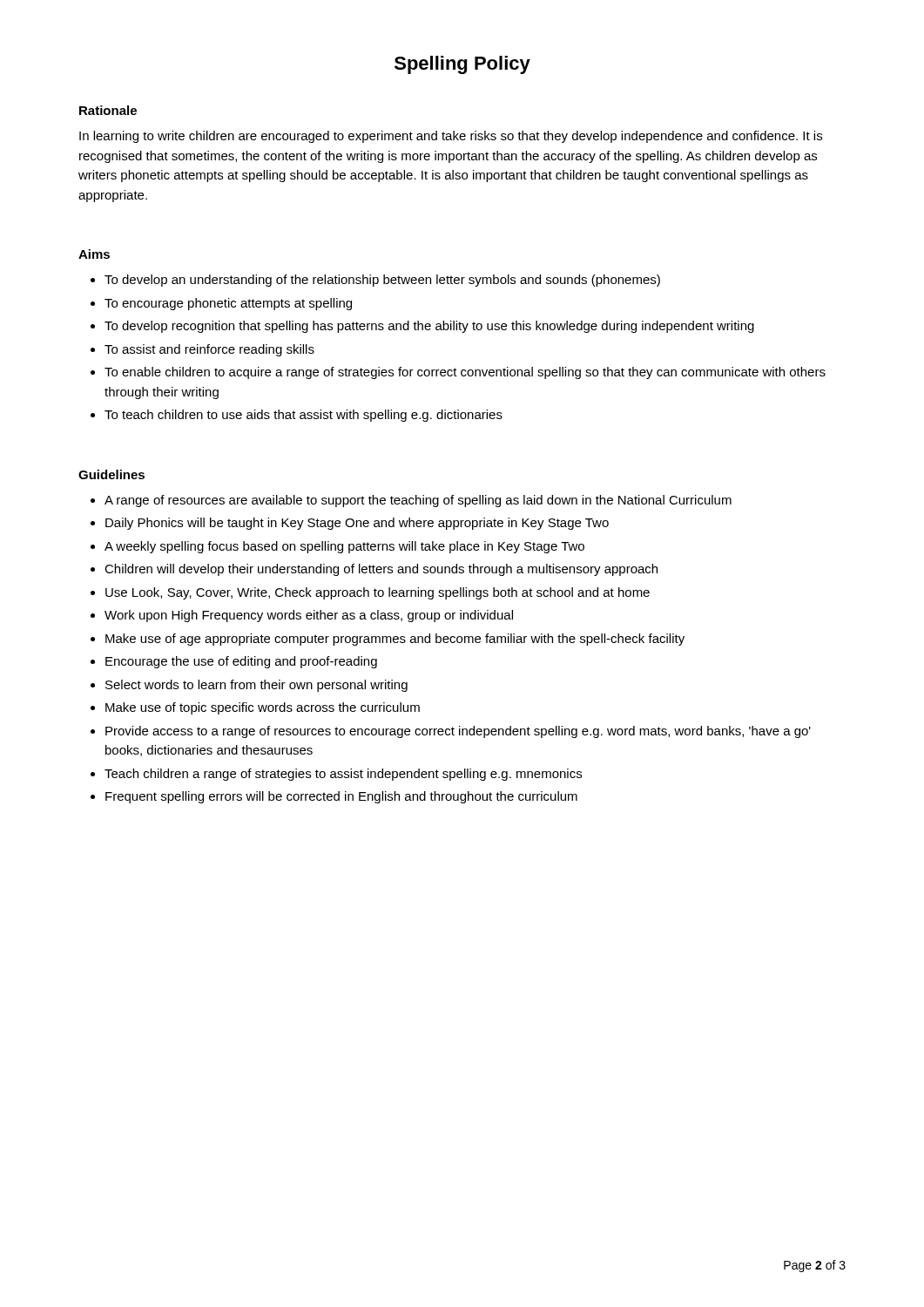
Task: Locate the block of text that opens with "Select words to learn"
Action: 256,684
